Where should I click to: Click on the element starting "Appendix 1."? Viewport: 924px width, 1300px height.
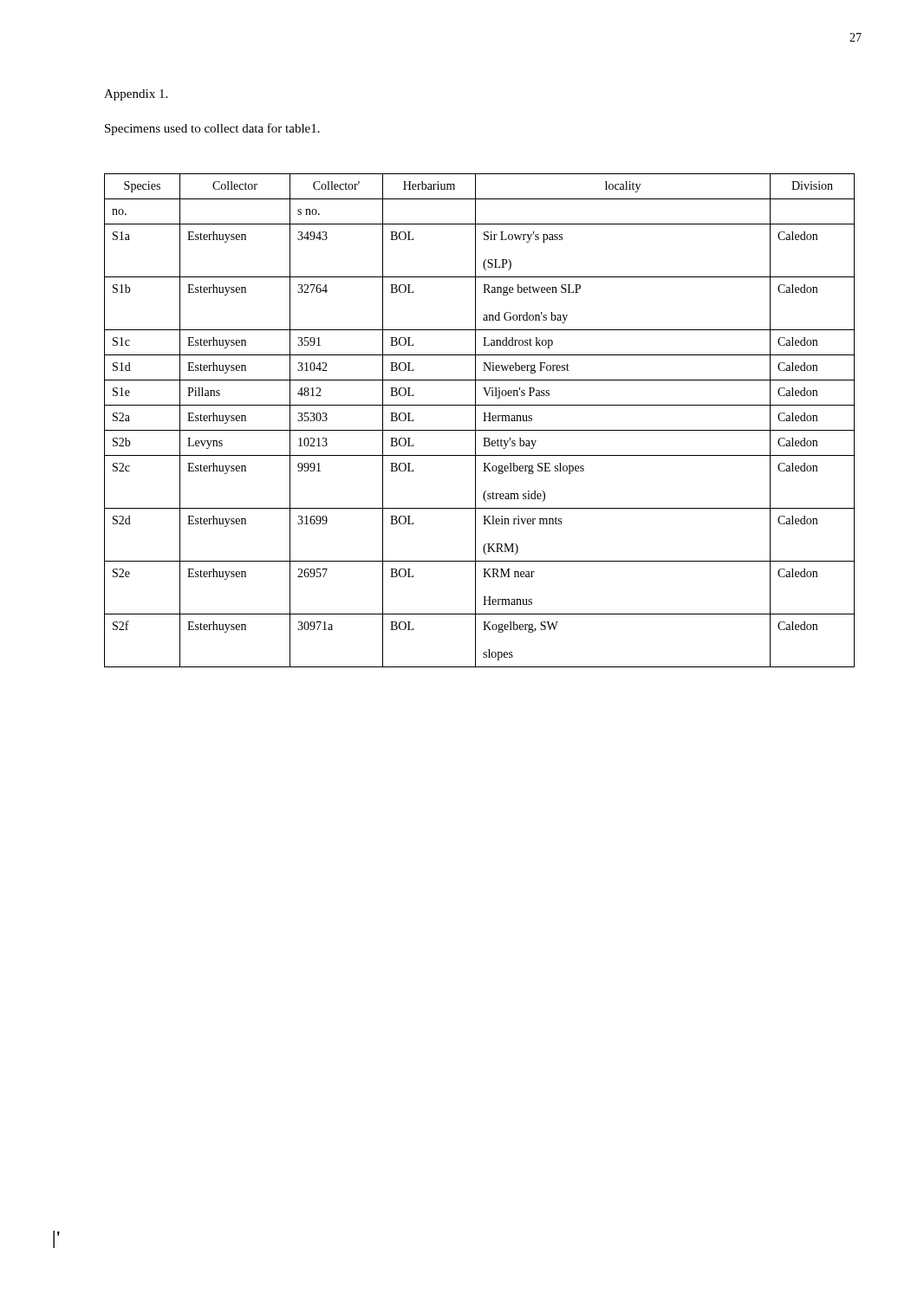click(x=136, y=94)
